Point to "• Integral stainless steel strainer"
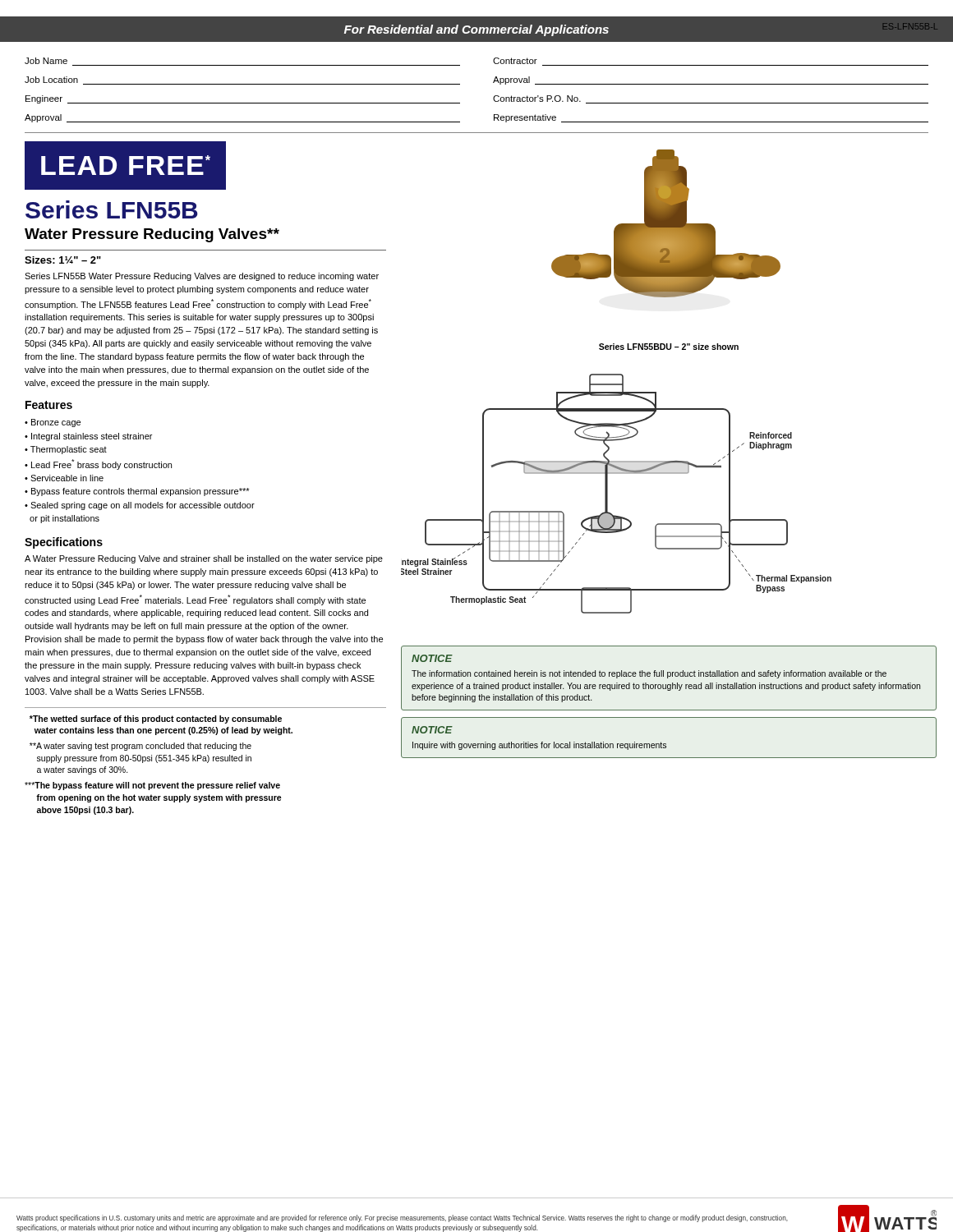Screen dimensions: 1232x953 89,436
